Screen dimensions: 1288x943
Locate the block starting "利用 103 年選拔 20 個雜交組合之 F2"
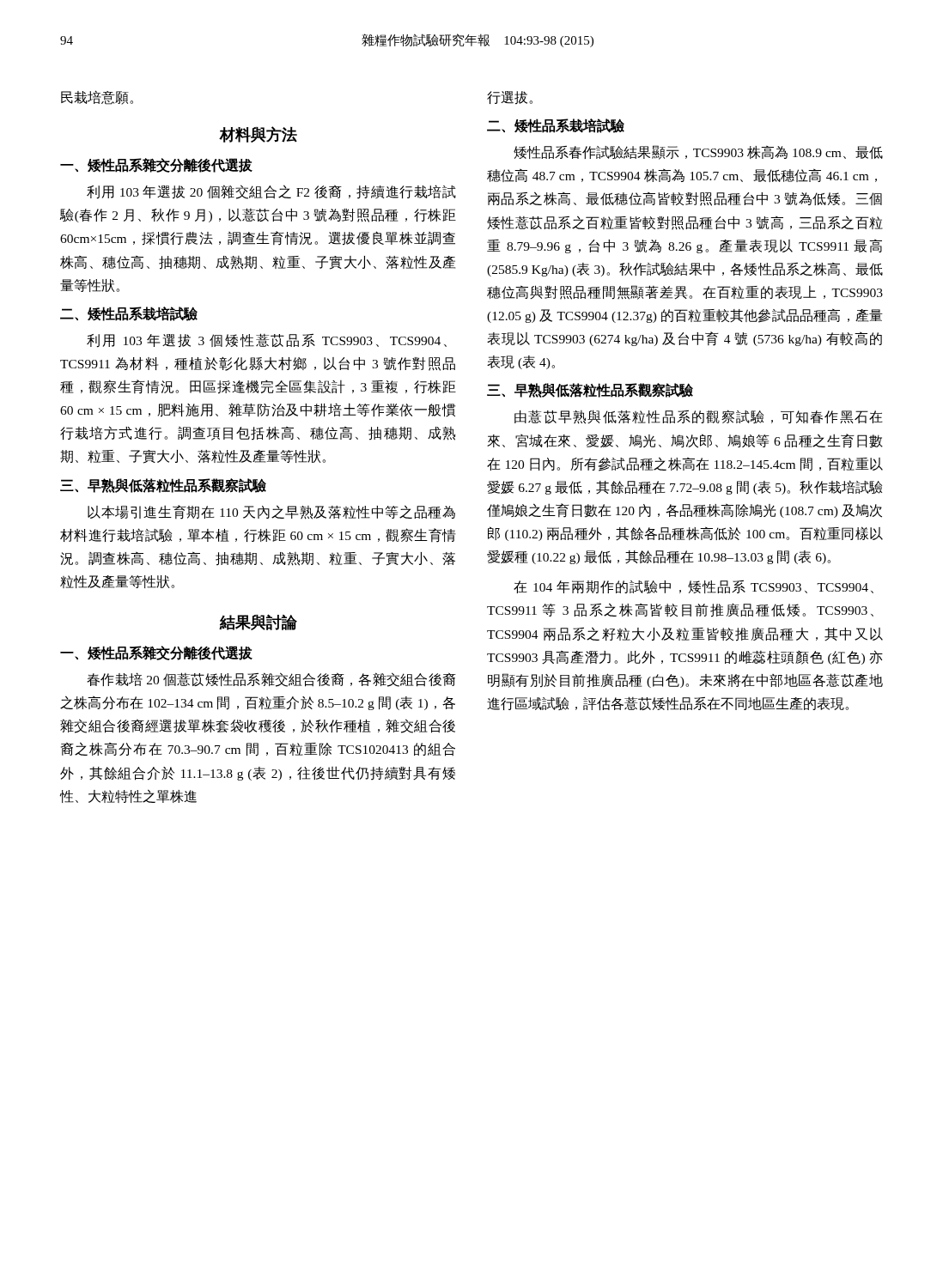point(258,239)
